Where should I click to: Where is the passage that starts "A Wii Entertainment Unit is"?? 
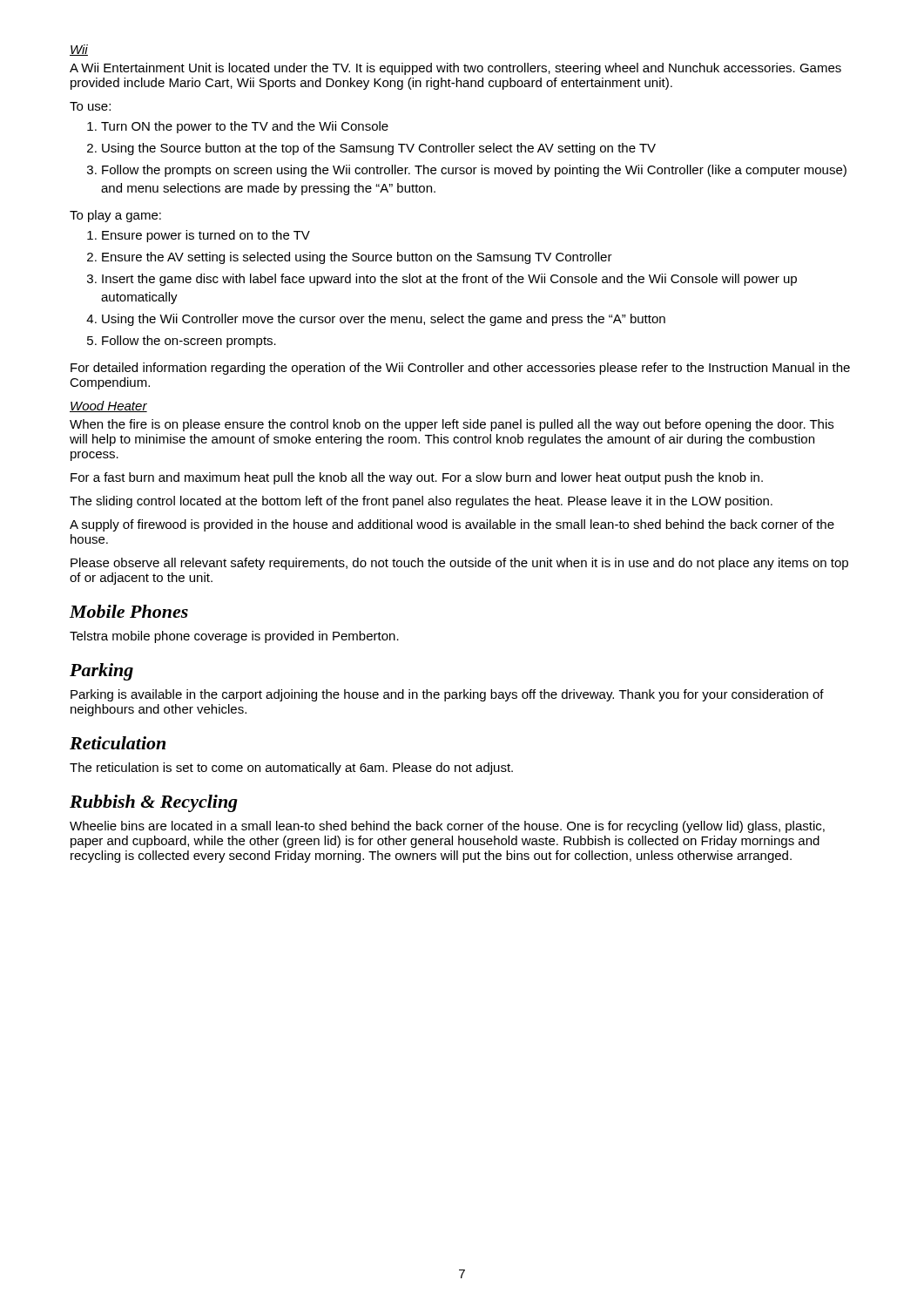tap(456, 75)
